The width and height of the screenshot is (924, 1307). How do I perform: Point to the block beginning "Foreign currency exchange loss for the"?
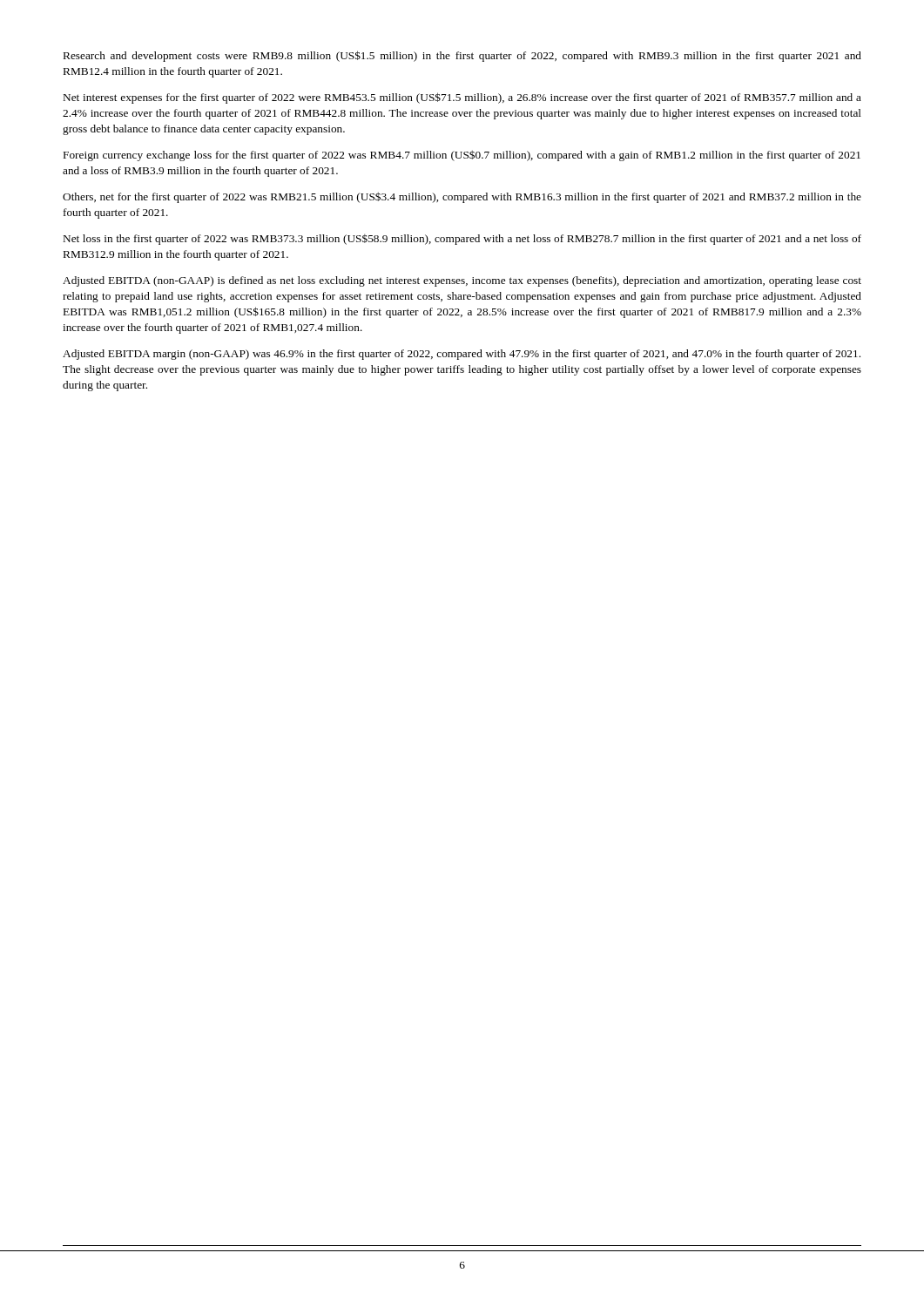click(x=462, y=162)
